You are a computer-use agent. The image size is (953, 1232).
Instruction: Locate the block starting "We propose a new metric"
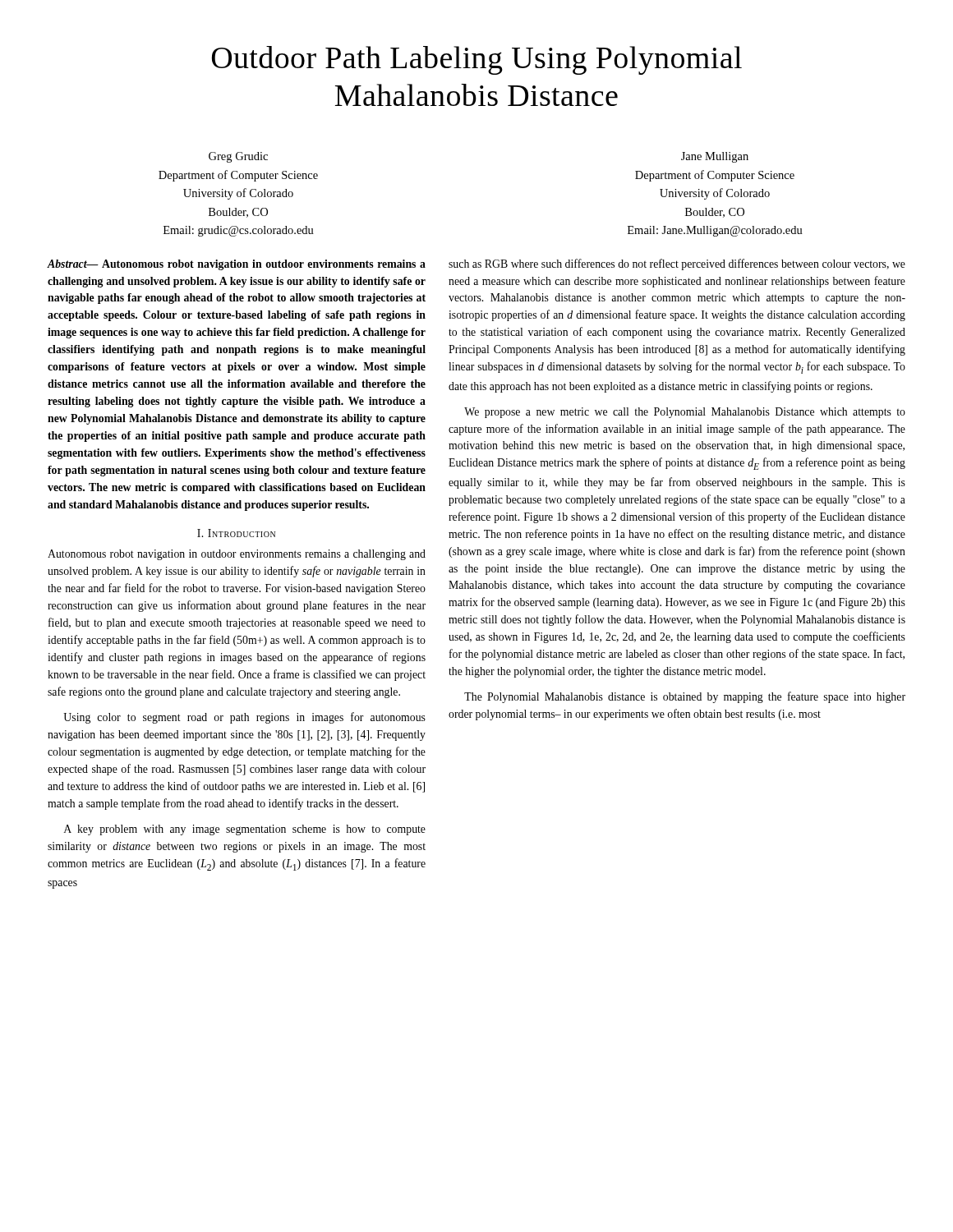[x=677, y=542]
